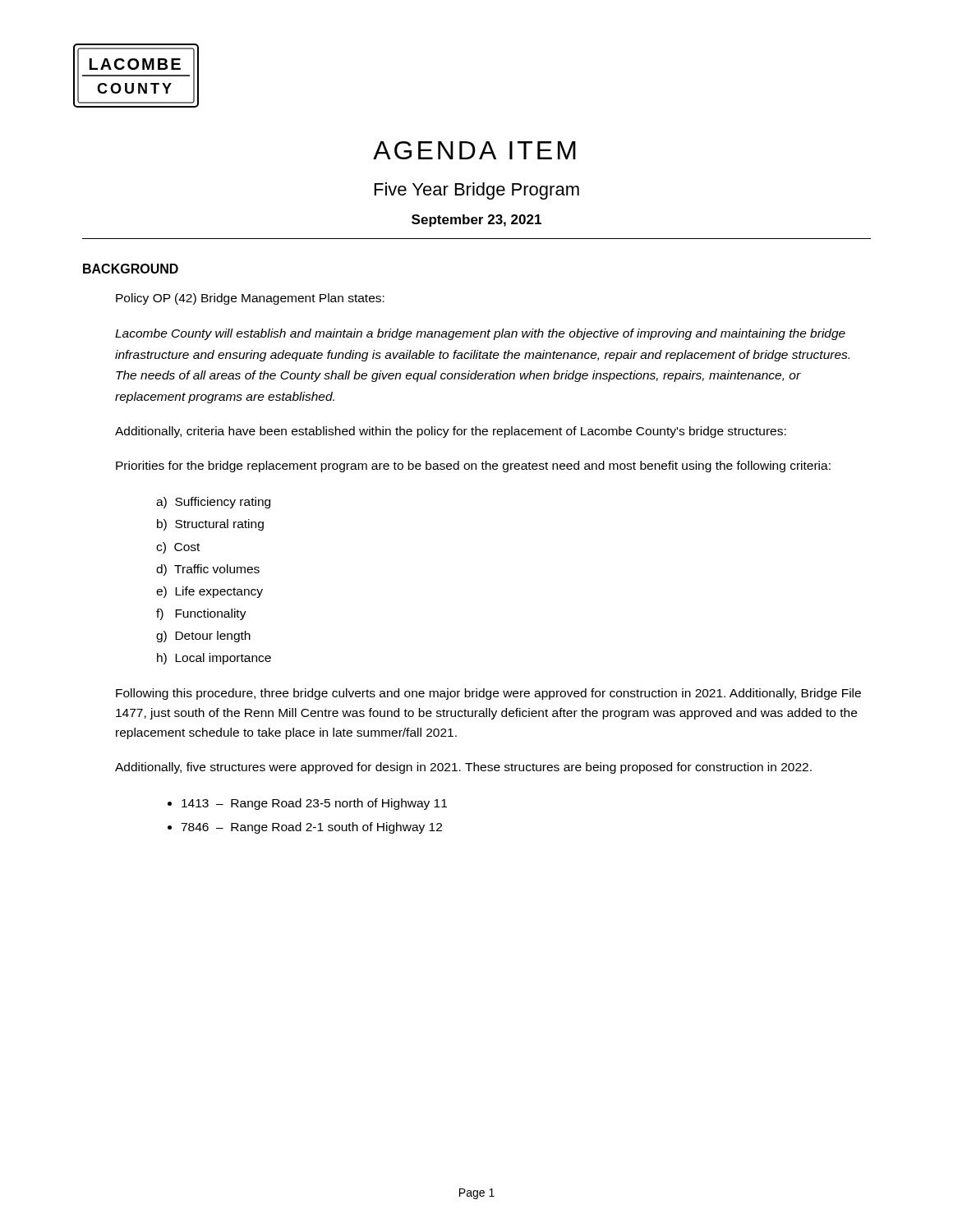Locate the text "d) Traffic volumes"
Image resolution: width=953 pixels, height=1232 pixels.
pyautogui.click(x=208, y=569)
